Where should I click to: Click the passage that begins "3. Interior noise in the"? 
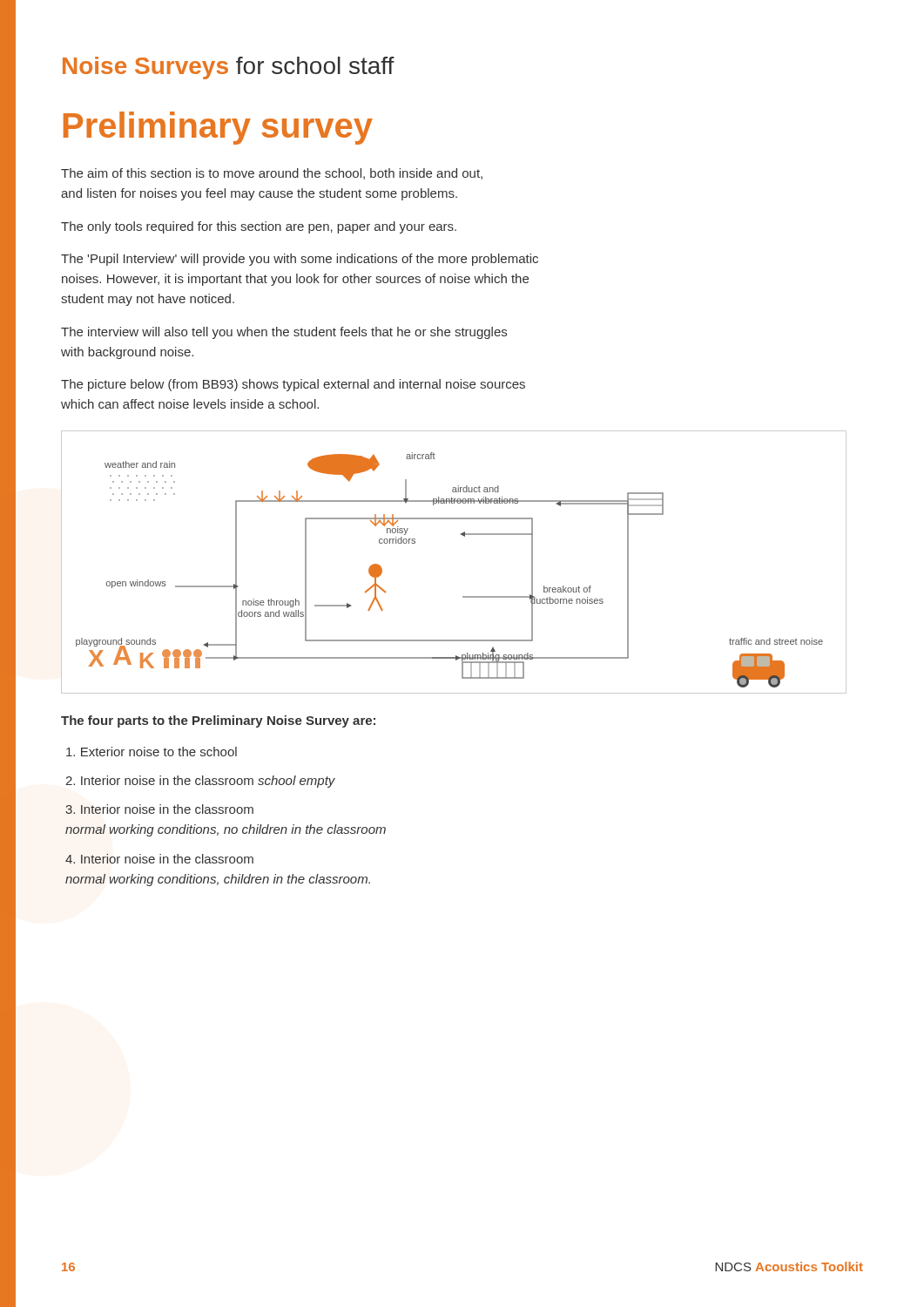coord(226,819)
